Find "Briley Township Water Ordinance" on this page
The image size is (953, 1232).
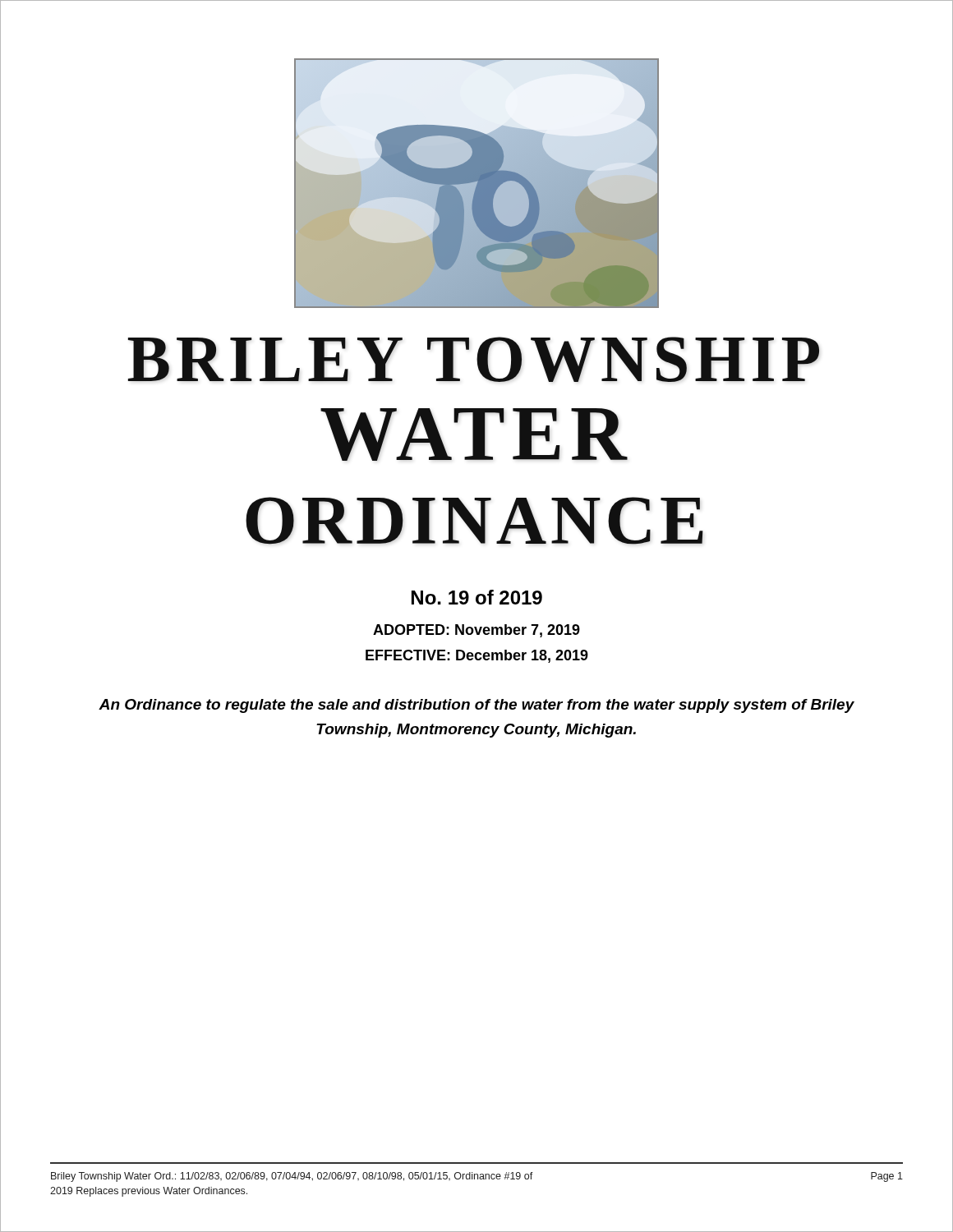476,441
